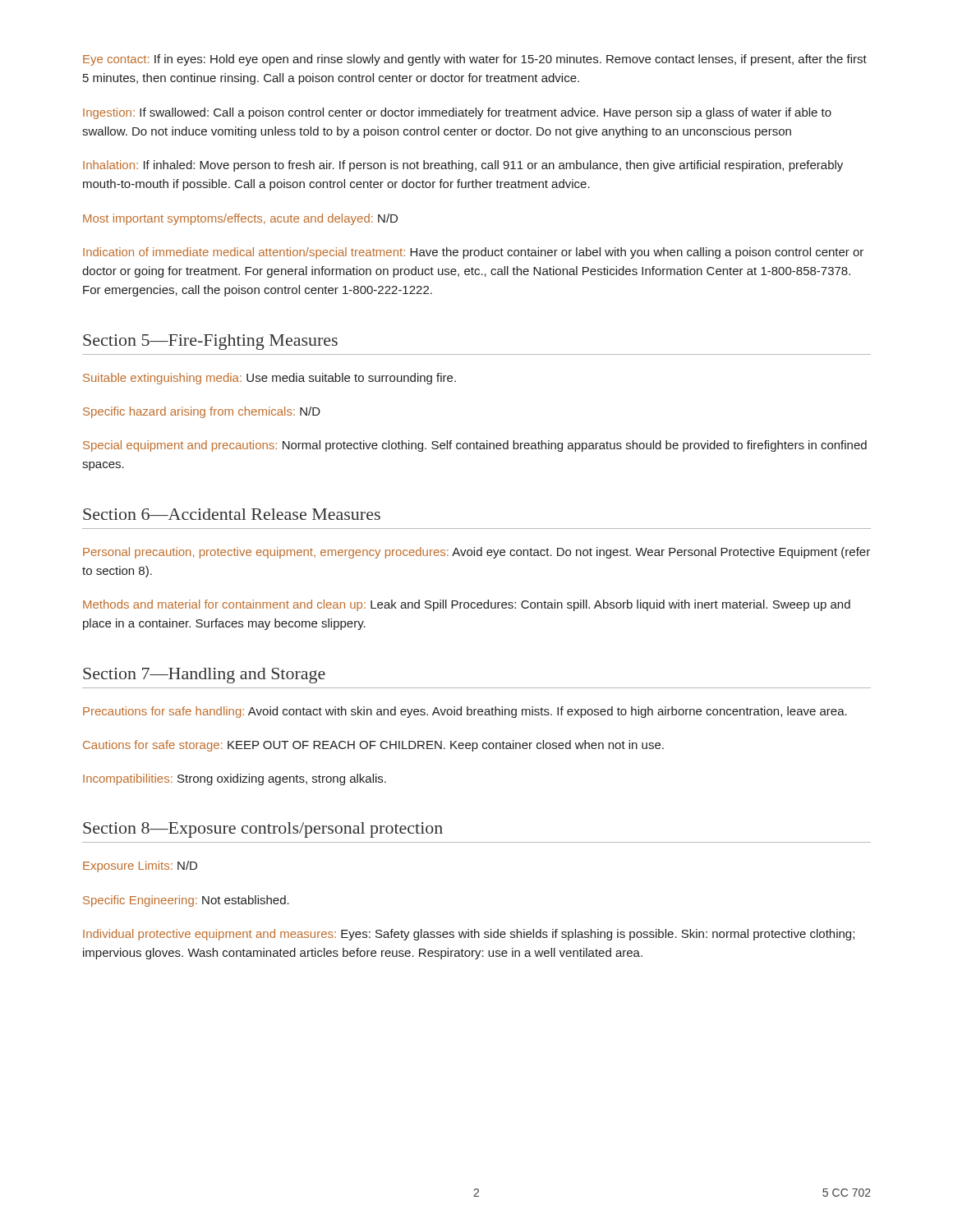Locate the section header that says "Section 6—Accidental Release Measures"
The width and height of the screenshot is (953, 1232).
(231, 513)
